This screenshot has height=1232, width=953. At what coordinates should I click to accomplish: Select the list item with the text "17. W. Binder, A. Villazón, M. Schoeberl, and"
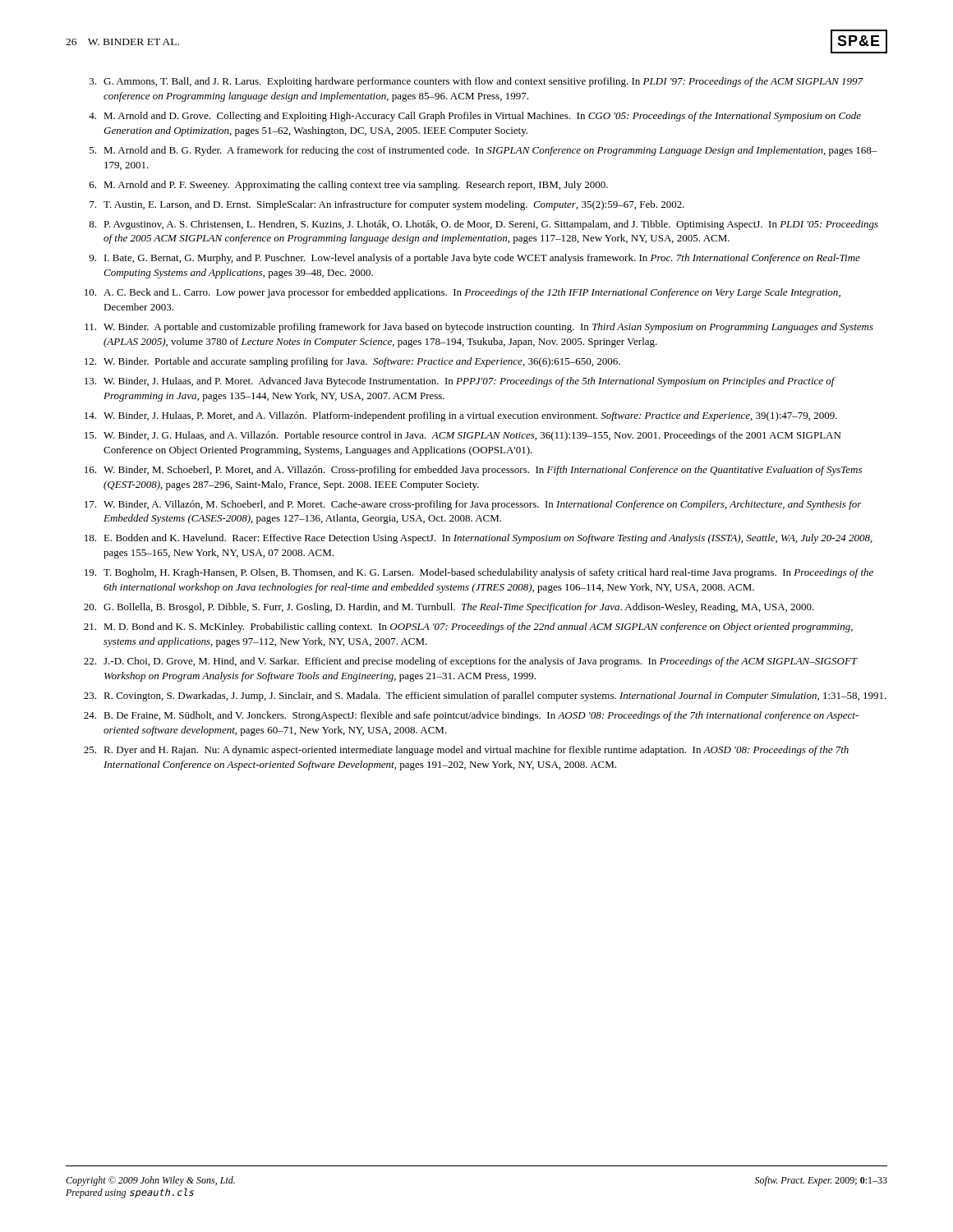click(x=476, y=511)
